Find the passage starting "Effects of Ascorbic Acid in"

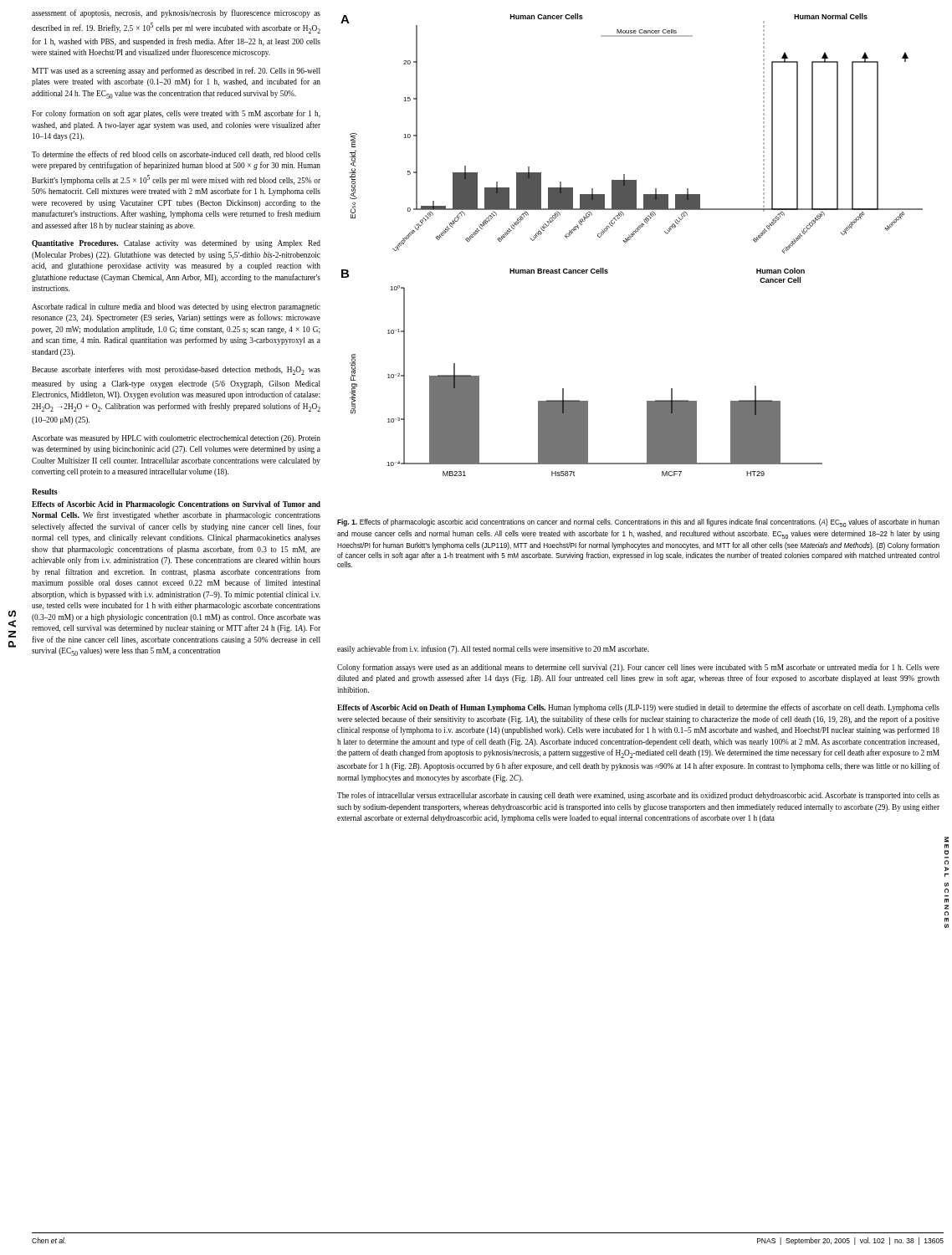(x=176, y=579)
